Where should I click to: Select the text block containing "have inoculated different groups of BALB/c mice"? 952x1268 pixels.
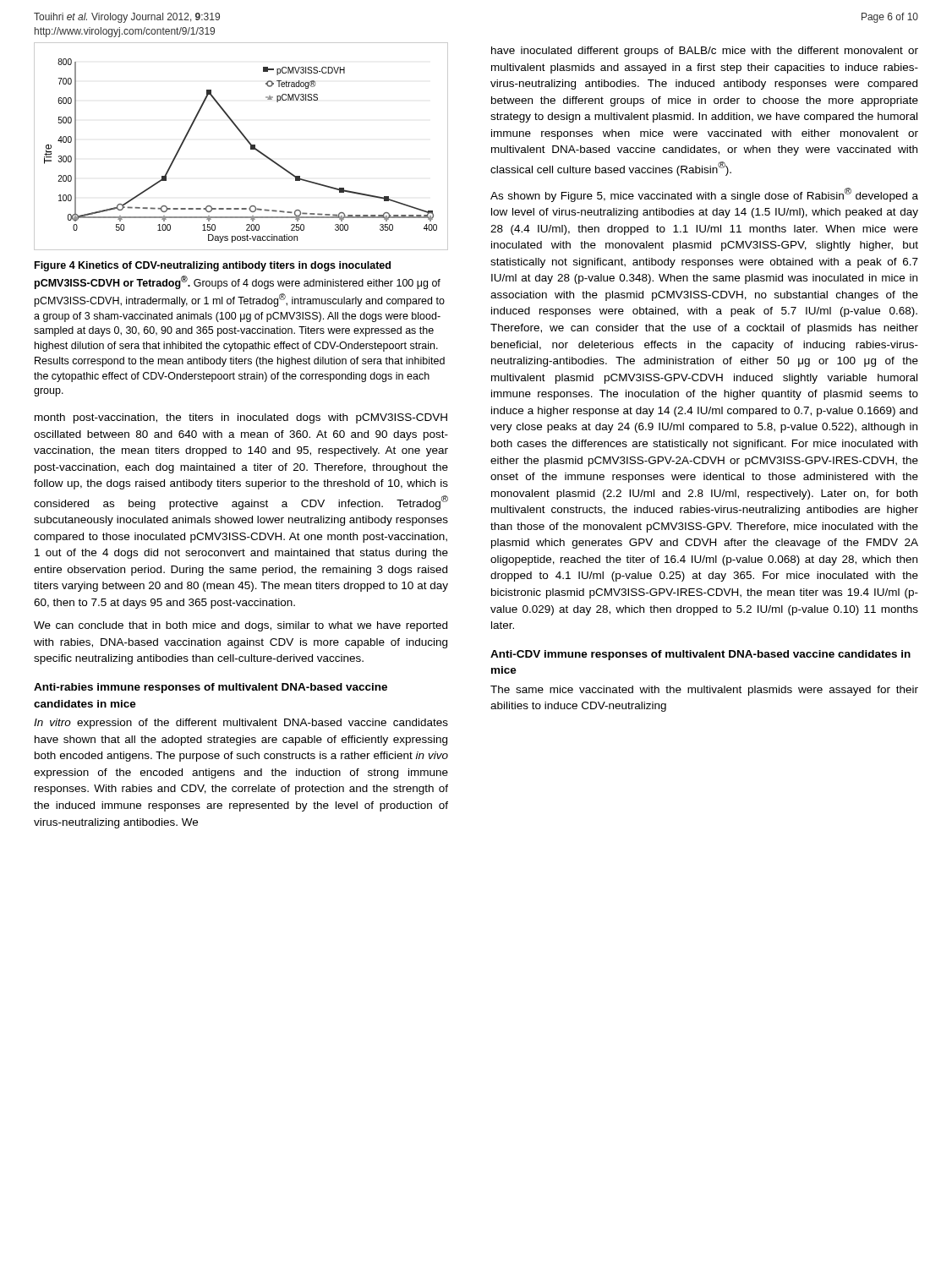704,110
